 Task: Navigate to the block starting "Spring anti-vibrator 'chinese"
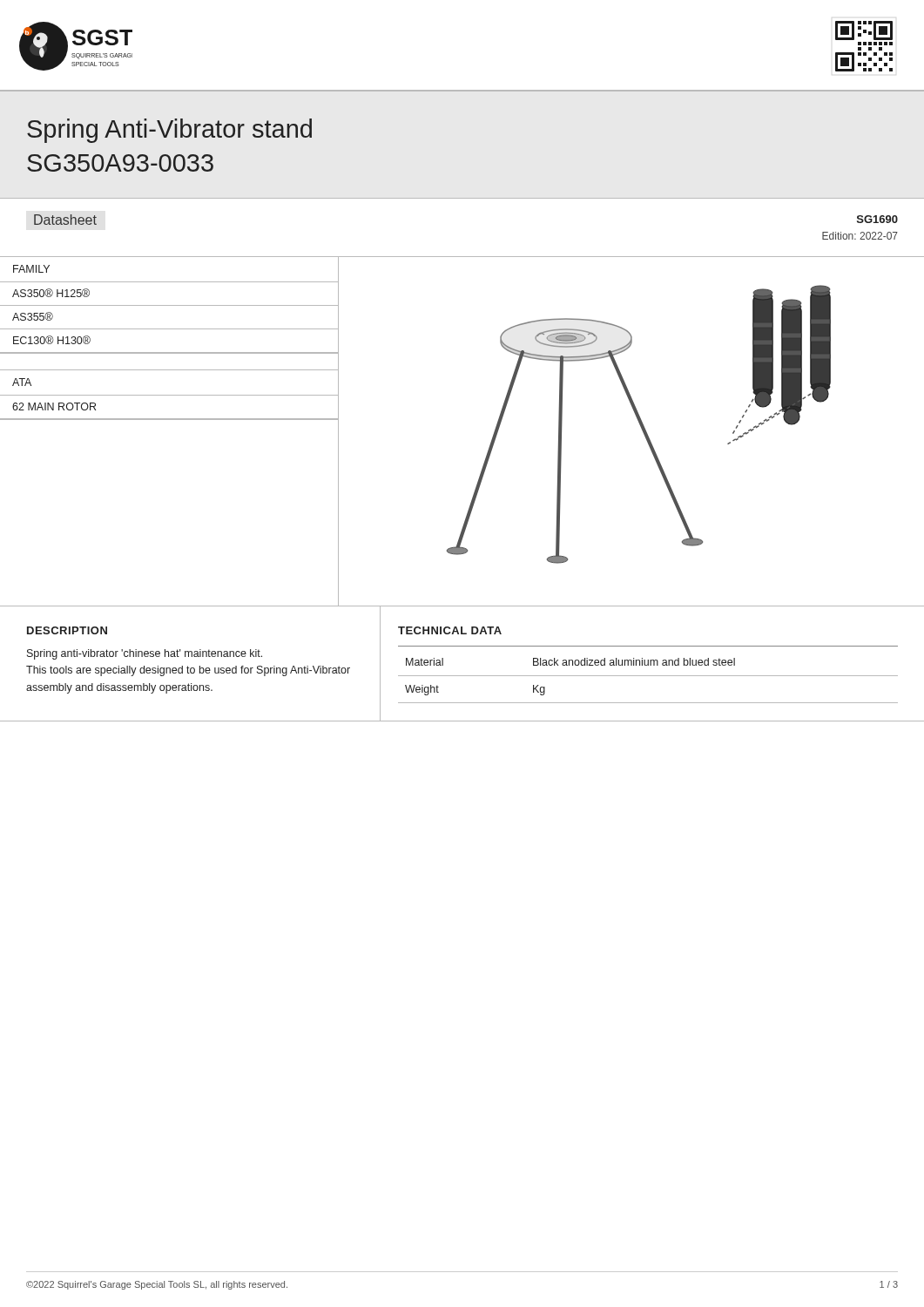(x=188, y=670)
